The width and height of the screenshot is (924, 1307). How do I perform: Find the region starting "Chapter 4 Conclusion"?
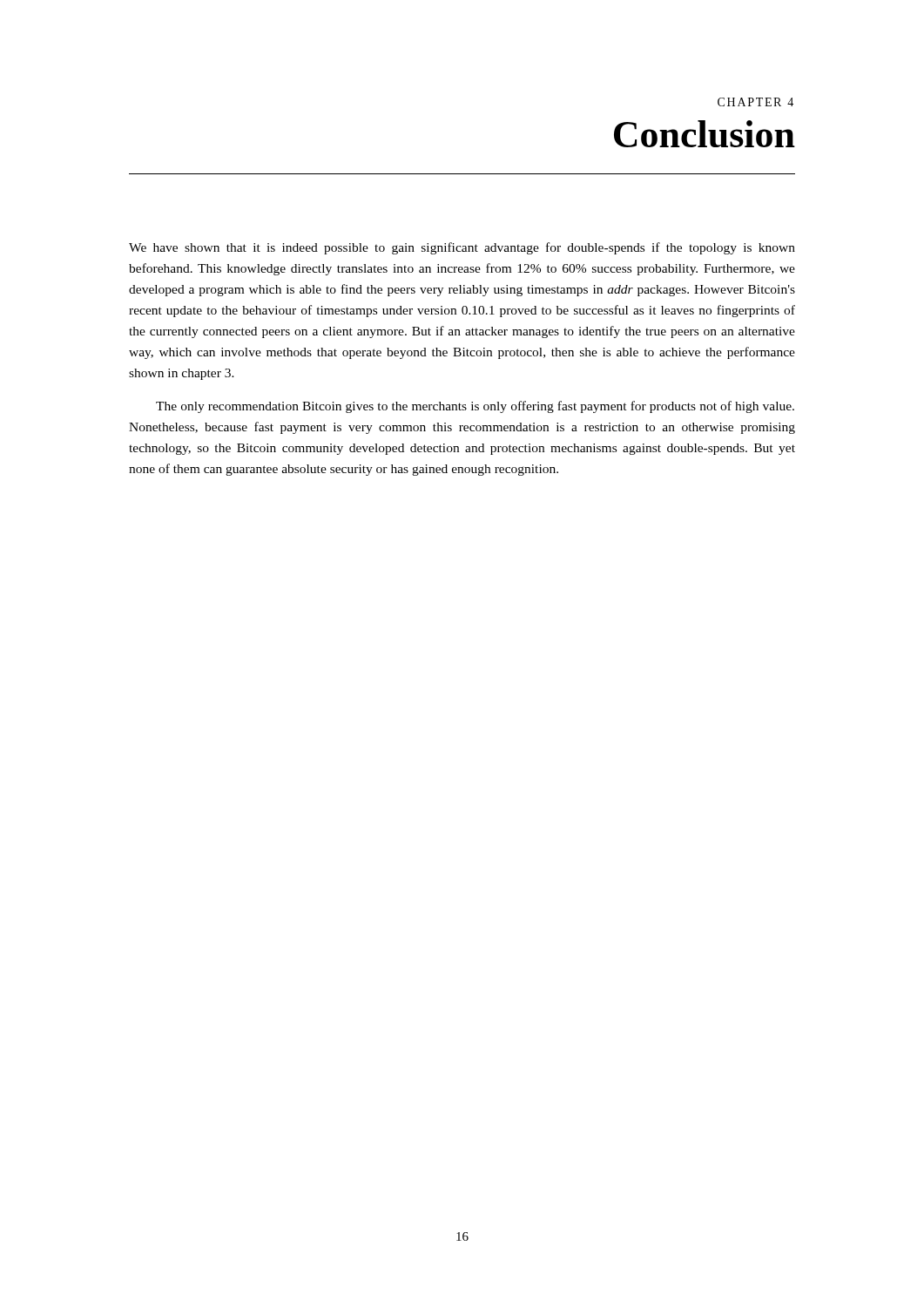[755, 102]
